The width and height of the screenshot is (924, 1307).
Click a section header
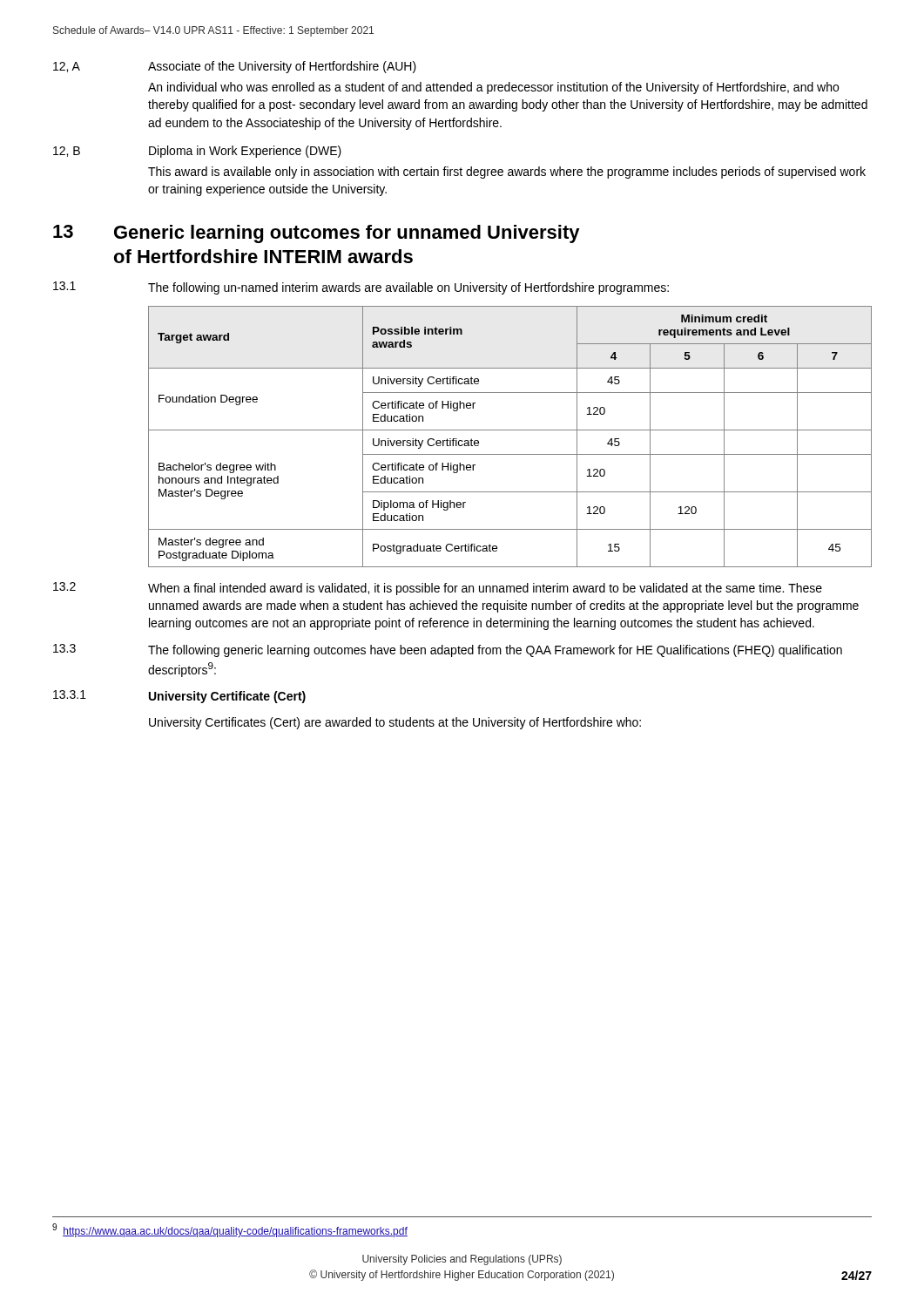click(x=462, y=696)
